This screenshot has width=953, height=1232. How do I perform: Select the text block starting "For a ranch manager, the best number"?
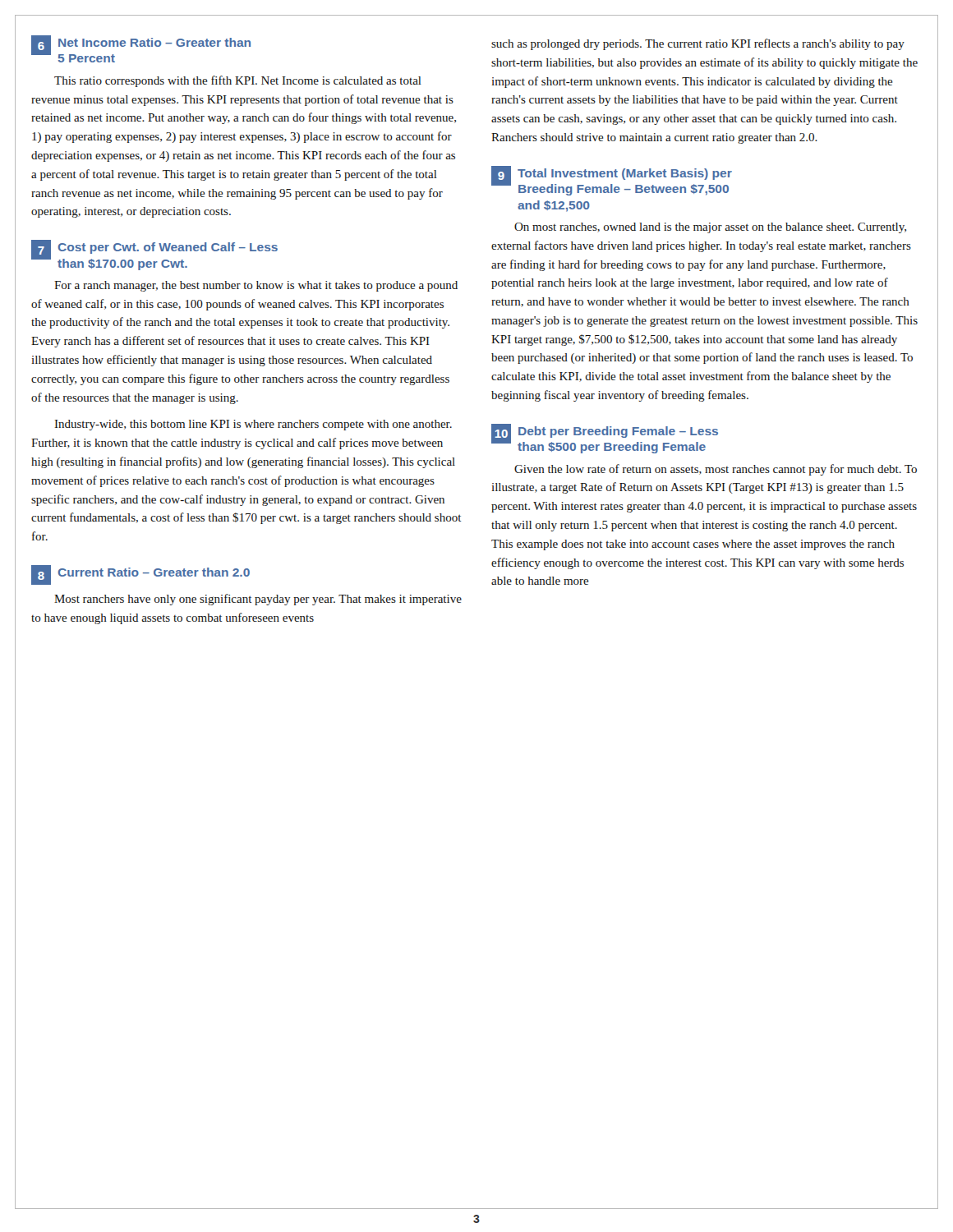click(245, 341)
